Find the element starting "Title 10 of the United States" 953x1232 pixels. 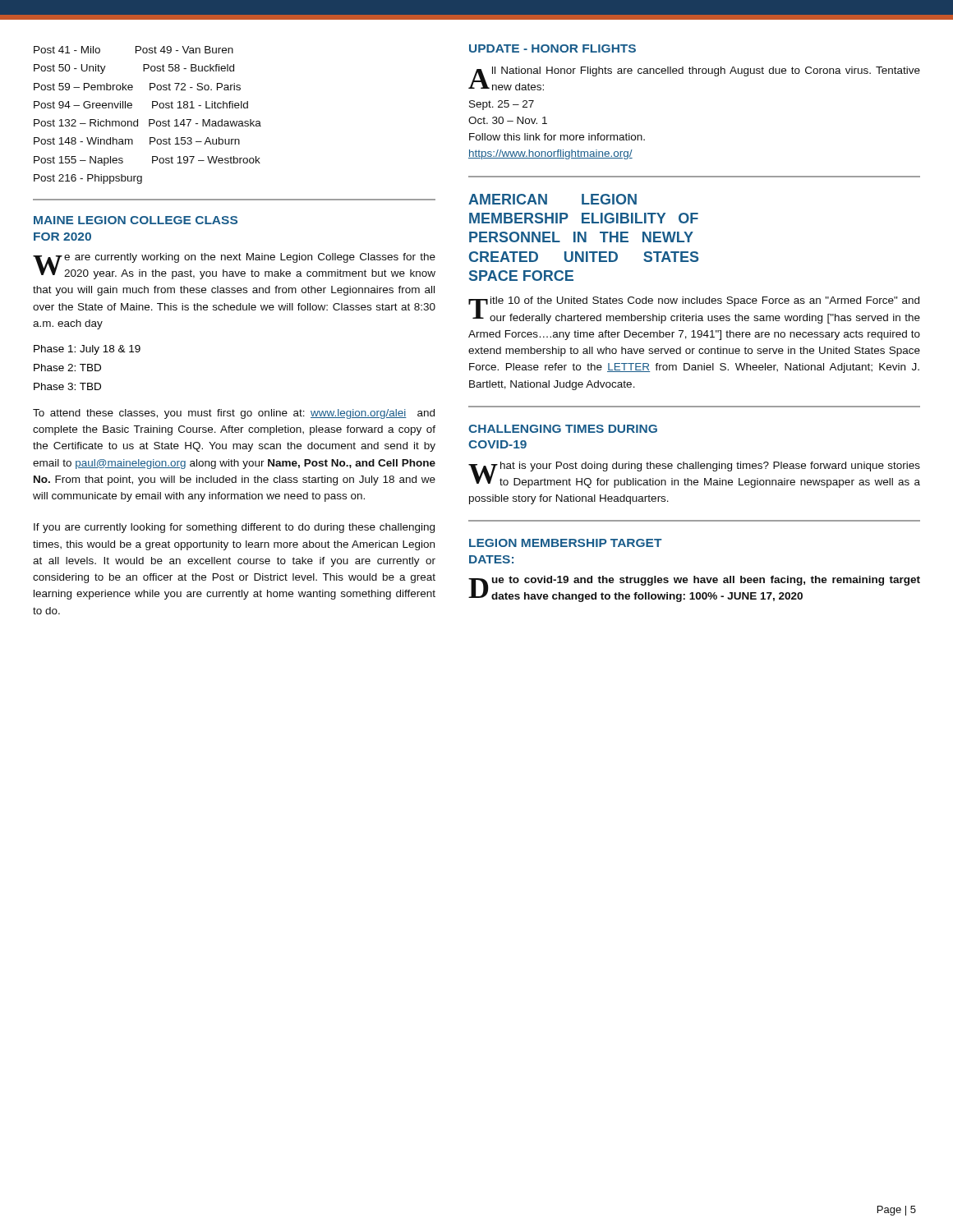pyautogui.click(x=694, y=341)
